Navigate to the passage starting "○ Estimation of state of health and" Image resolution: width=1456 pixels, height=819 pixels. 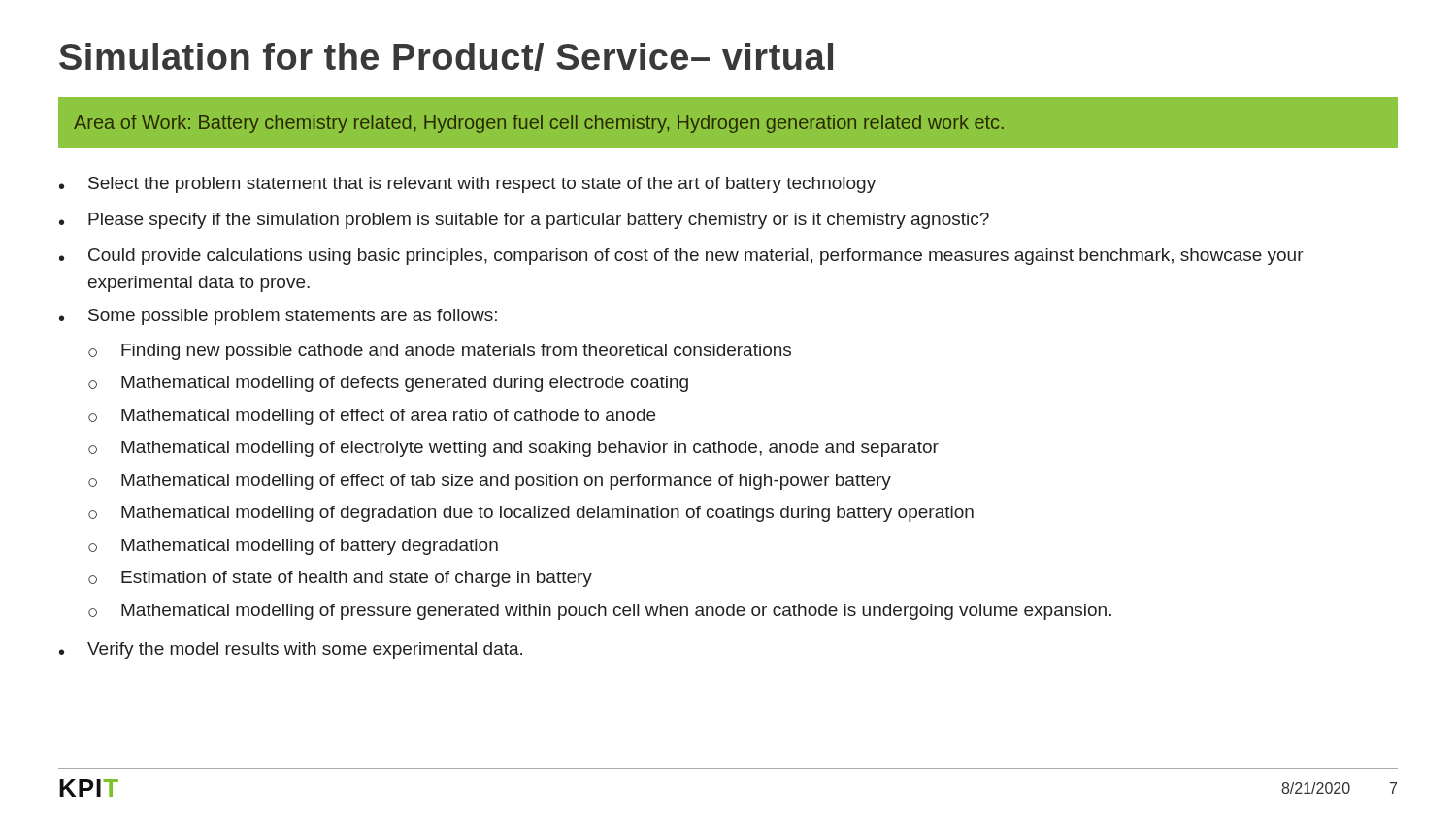tap(340, 579)
